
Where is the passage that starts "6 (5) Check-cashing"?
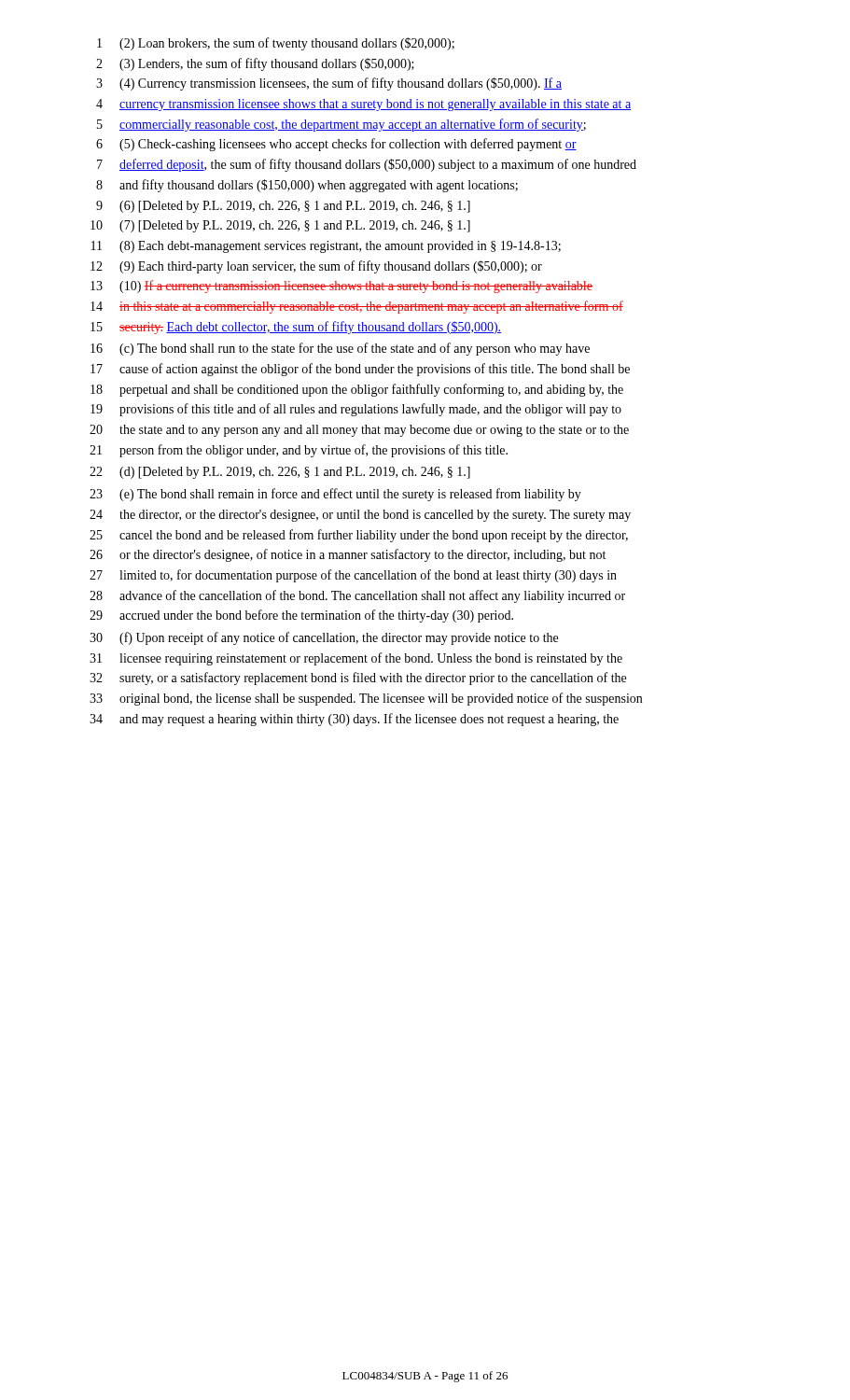coord(425,145)
